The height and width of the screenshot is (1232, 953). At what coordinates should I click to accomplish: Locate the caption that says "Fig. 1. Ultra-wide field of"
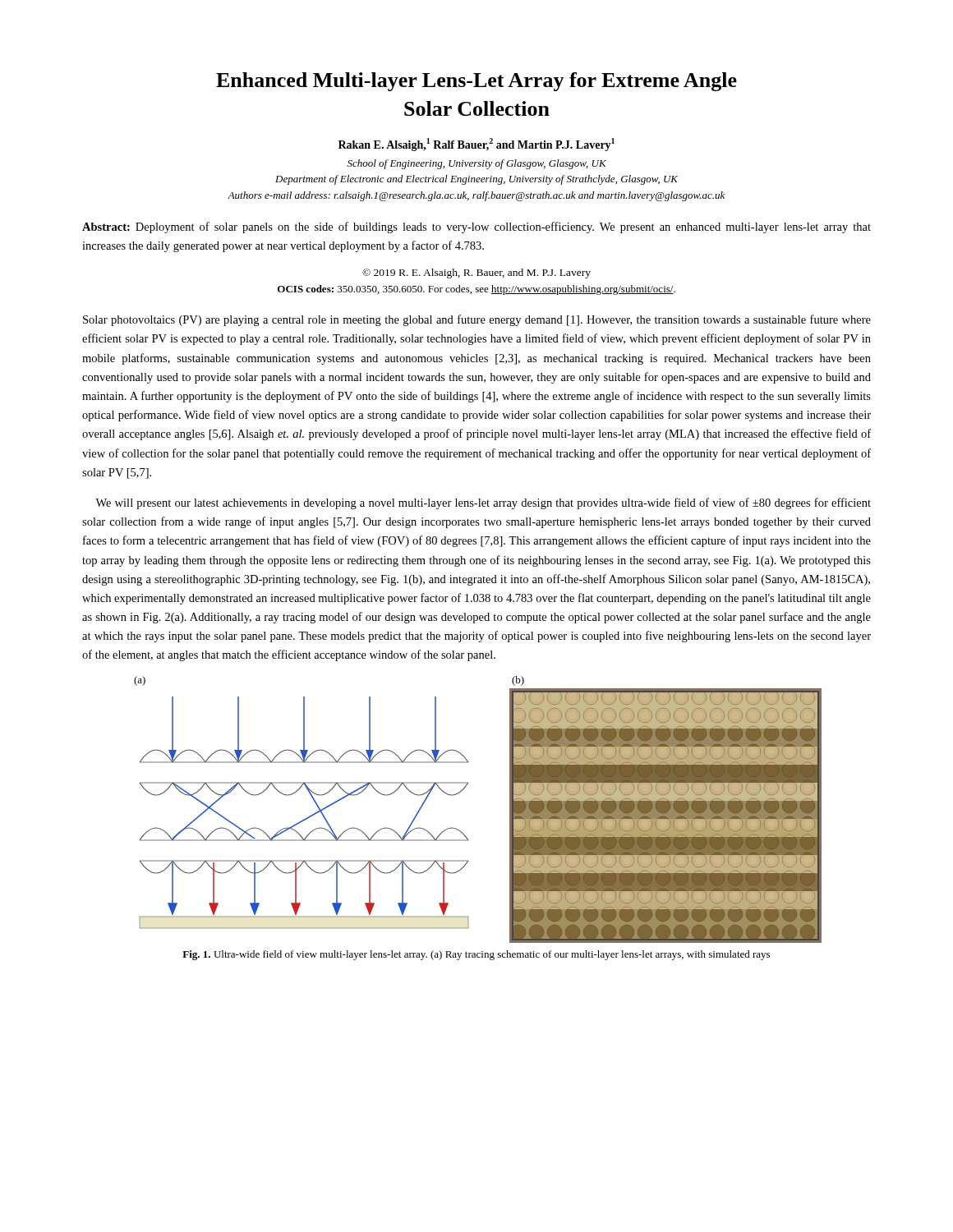(476, 954)
